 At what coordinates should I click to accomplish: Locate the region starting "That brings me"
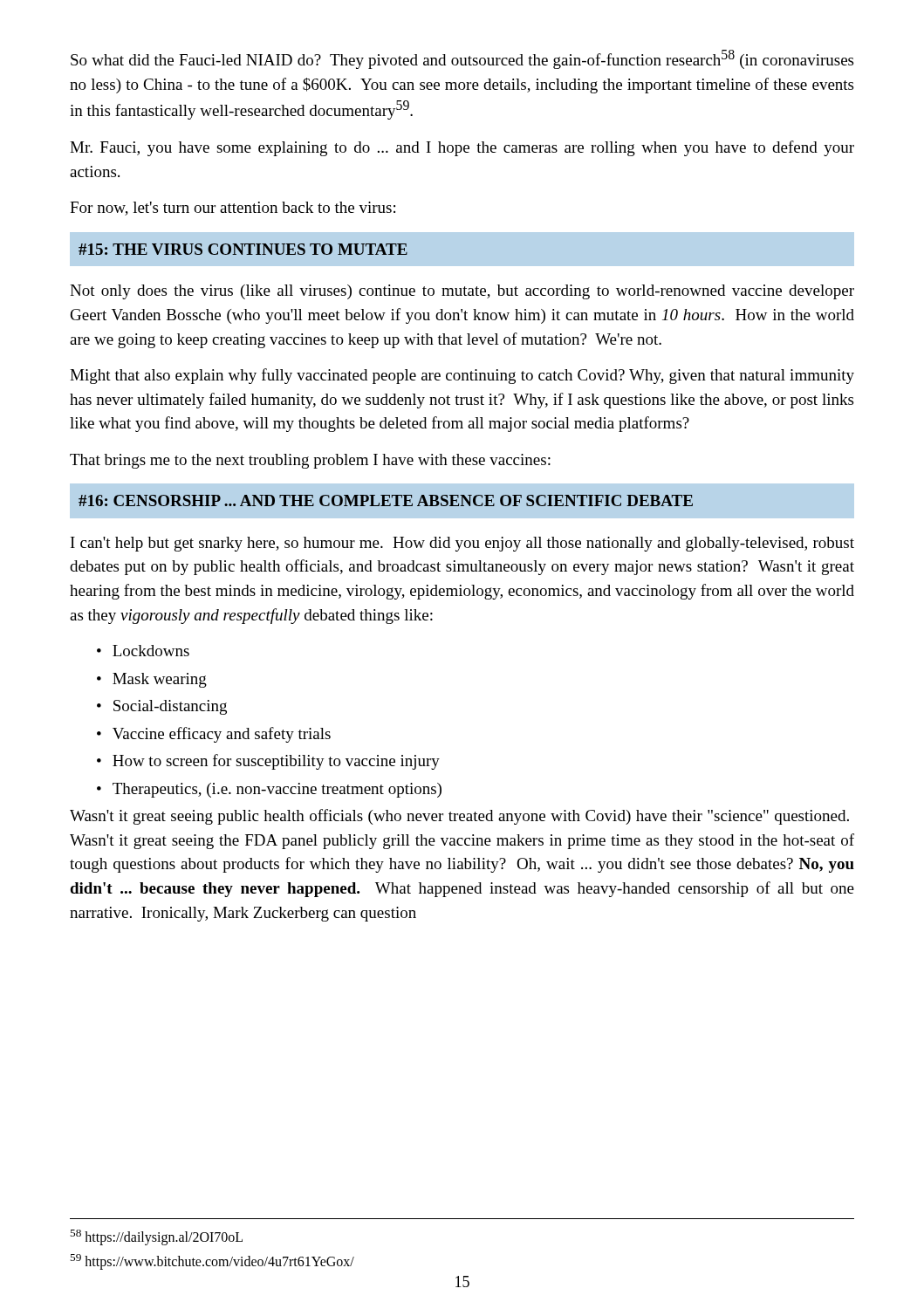pyautogui.click(x=311, y=459)
